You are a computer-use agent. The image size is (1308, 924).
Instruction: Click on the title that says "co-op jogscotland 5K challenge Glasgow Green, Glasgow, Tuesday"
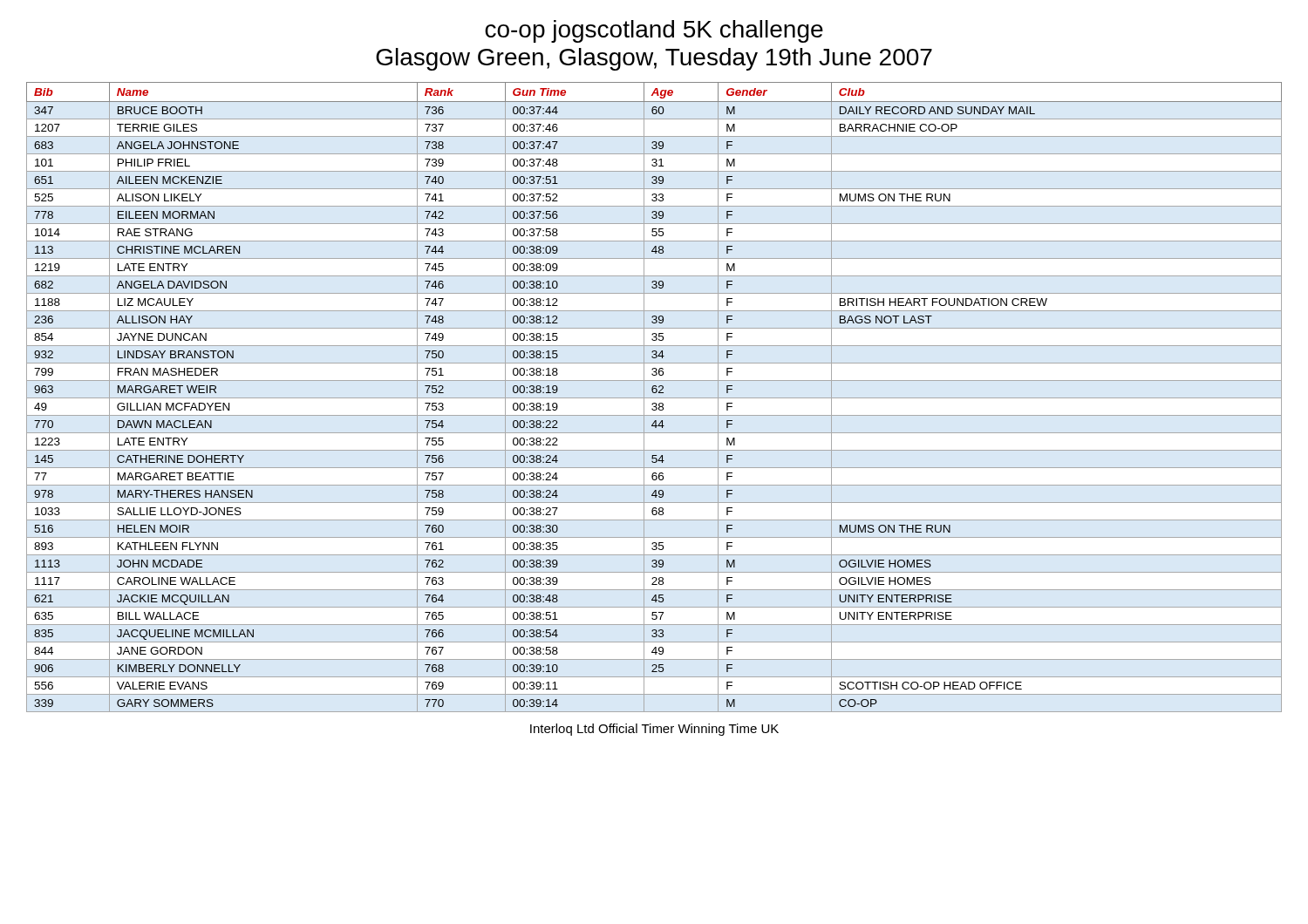tap(654, 44)
